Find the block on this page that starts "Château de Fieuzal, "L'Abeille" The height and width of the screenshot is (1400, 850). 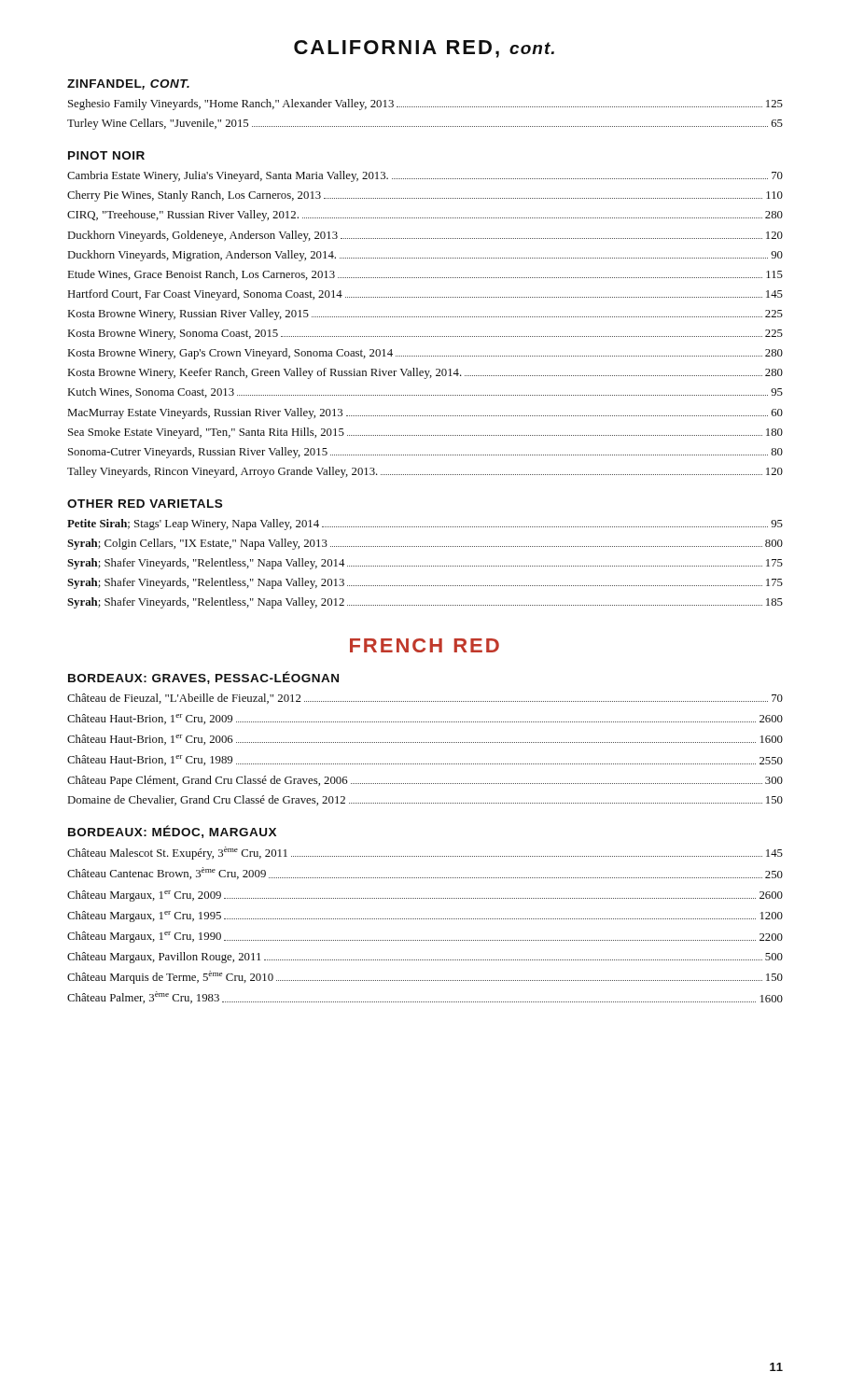(x=425, y=698)
